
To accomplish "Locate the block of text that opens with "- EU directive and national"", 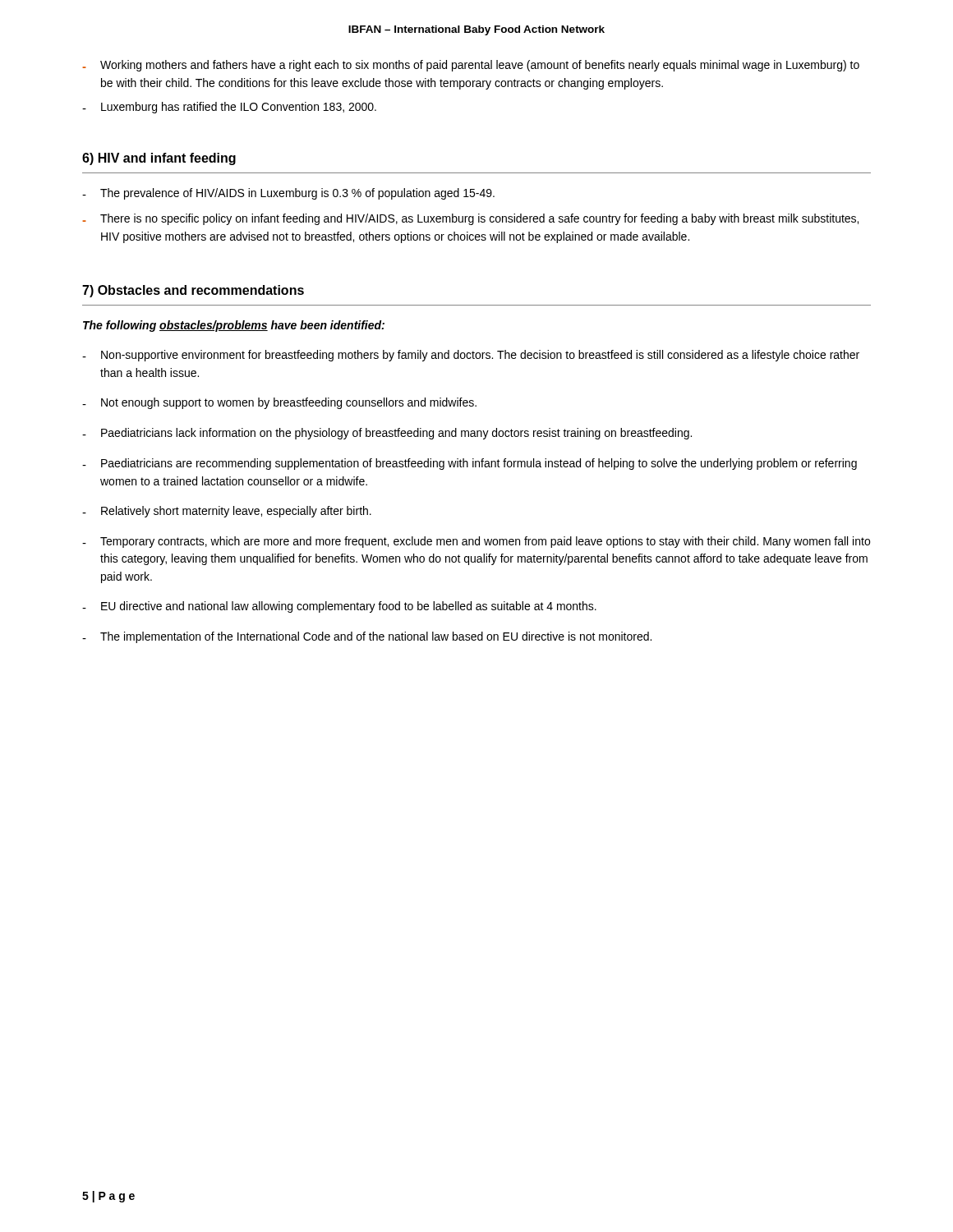I will tap(476, 607).
